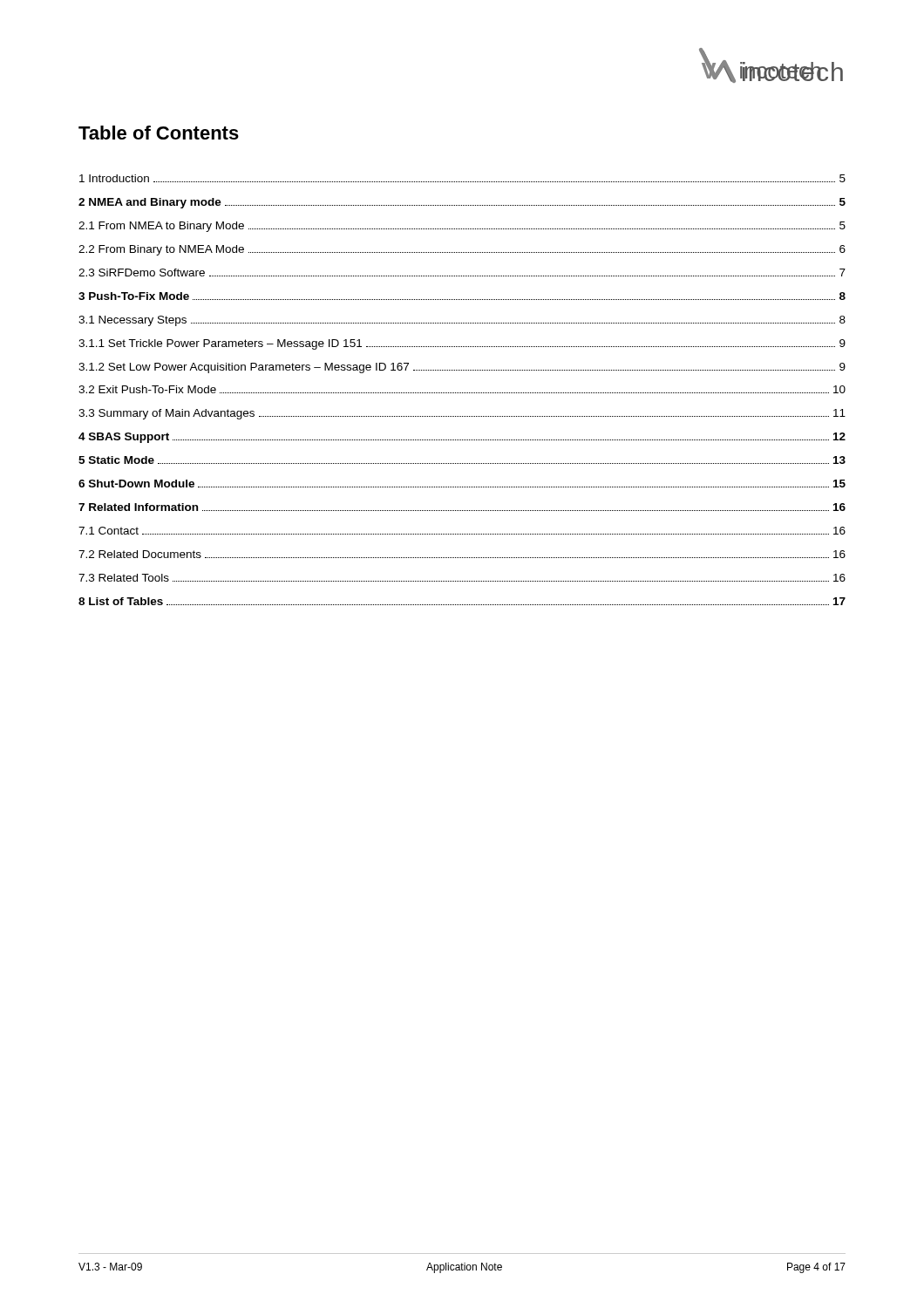924x1308 pixels.
Task: Locate the block of text that opens with "3.1.1 Set Trickle Power Parameters – Message ID"
Action: click(x=462, y=344)
